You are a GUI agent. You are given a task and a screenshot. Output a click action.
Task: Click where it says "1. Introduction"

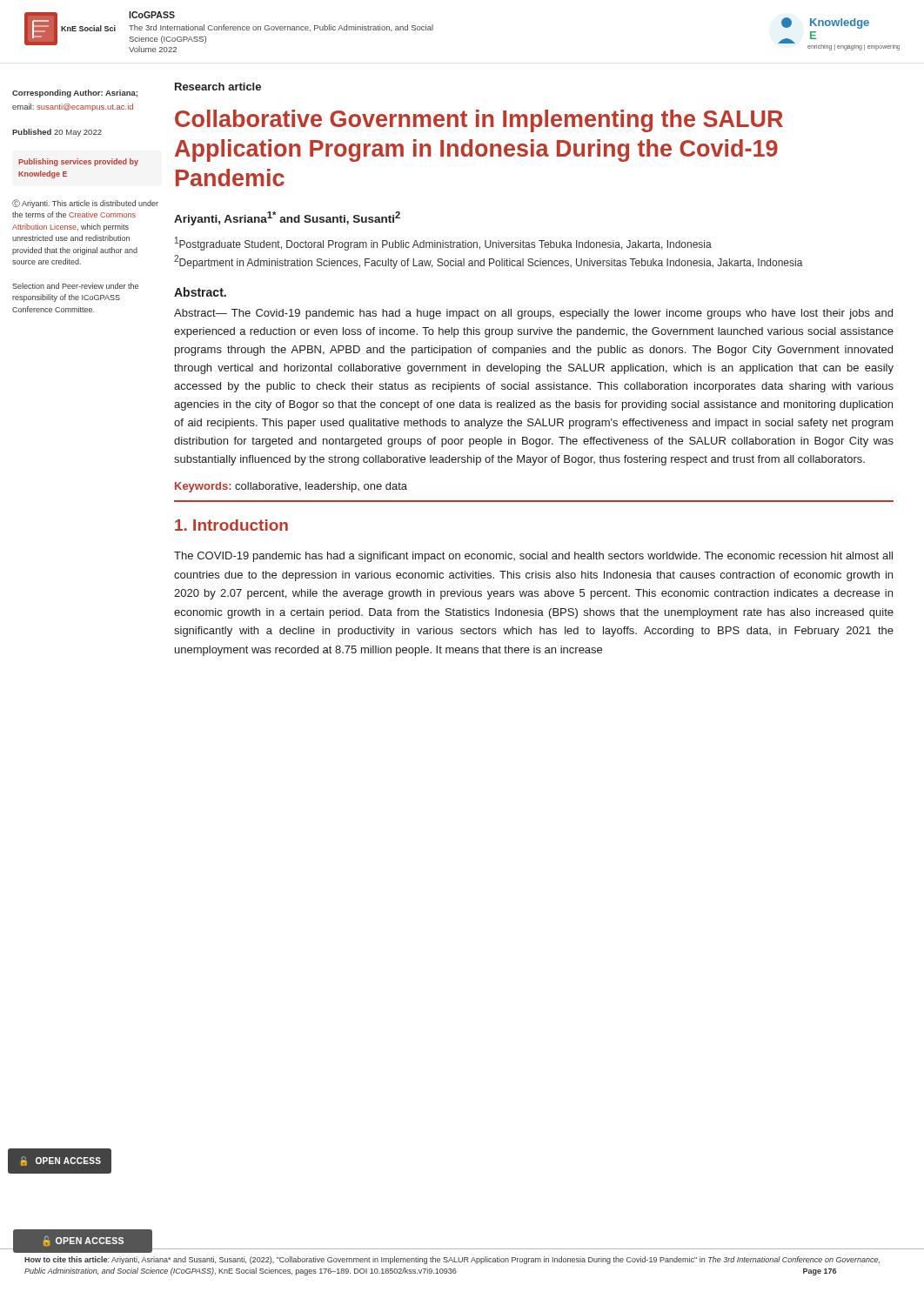click(x=231, y=525)
